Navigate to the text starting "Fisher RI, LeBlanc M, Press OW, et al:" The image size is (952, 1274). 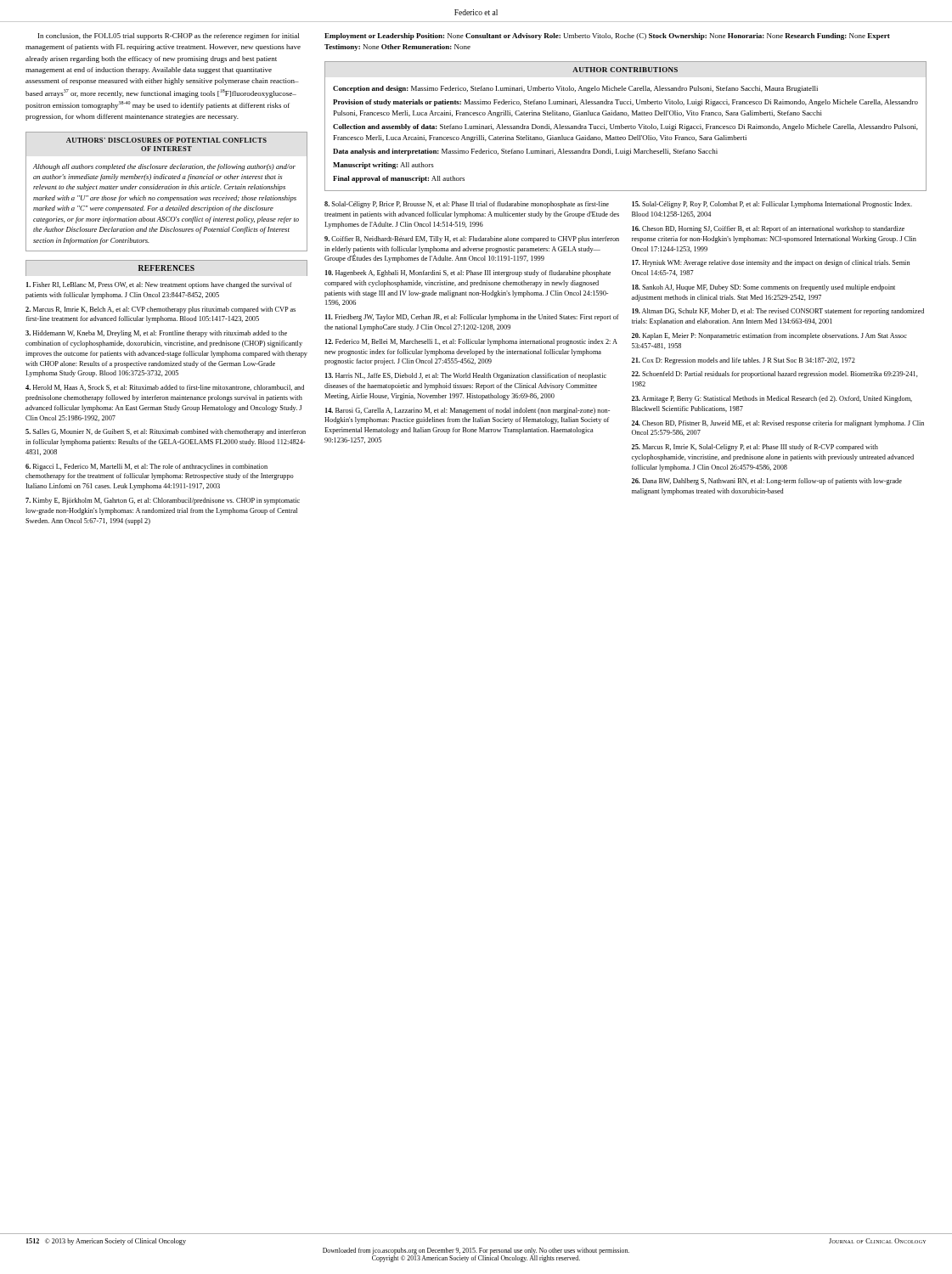click(x=159, y=290)
